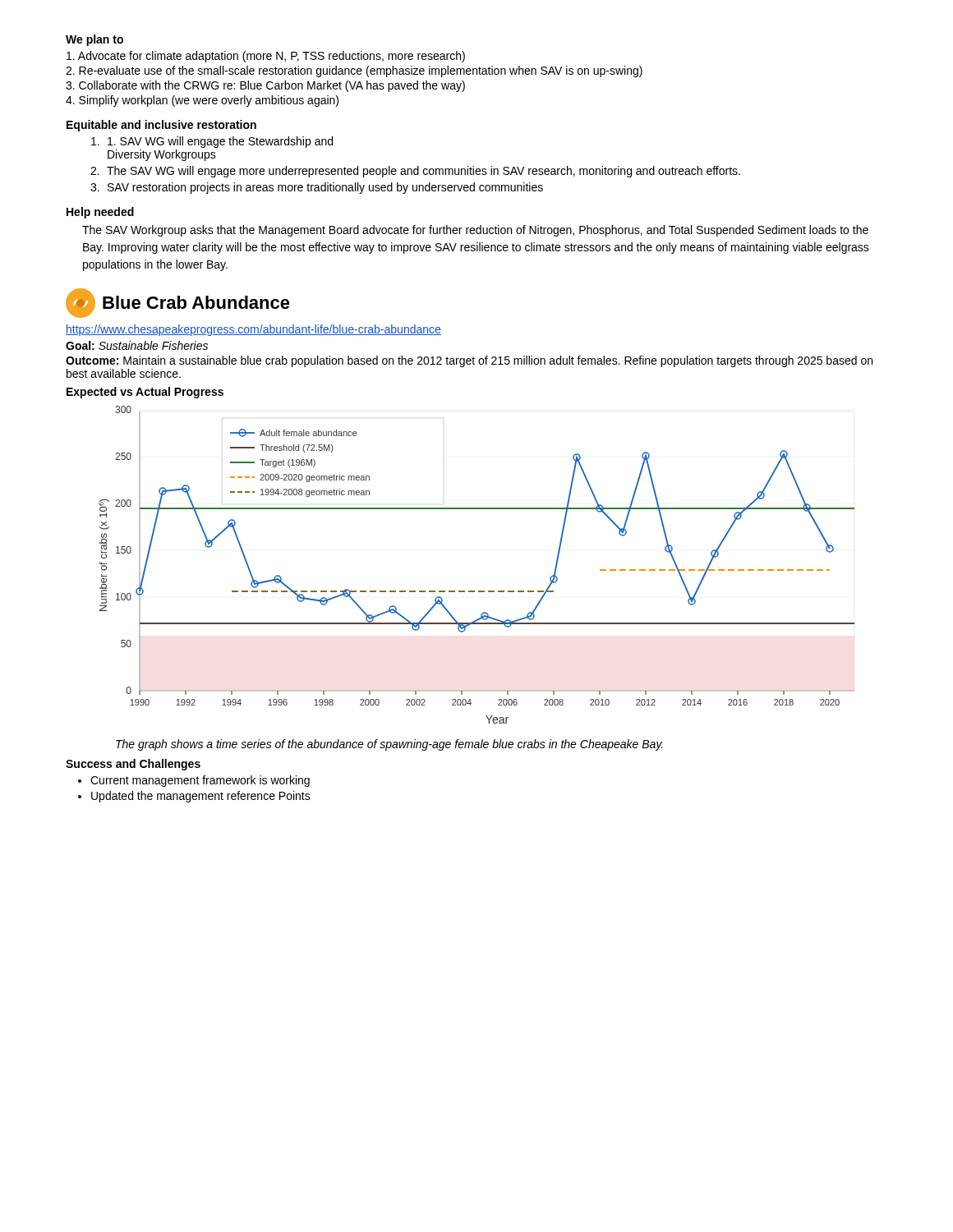Find the list item that reads "Current management framework is working"
The width and height of the screenshot is (953, 1232).
[200, 780]
